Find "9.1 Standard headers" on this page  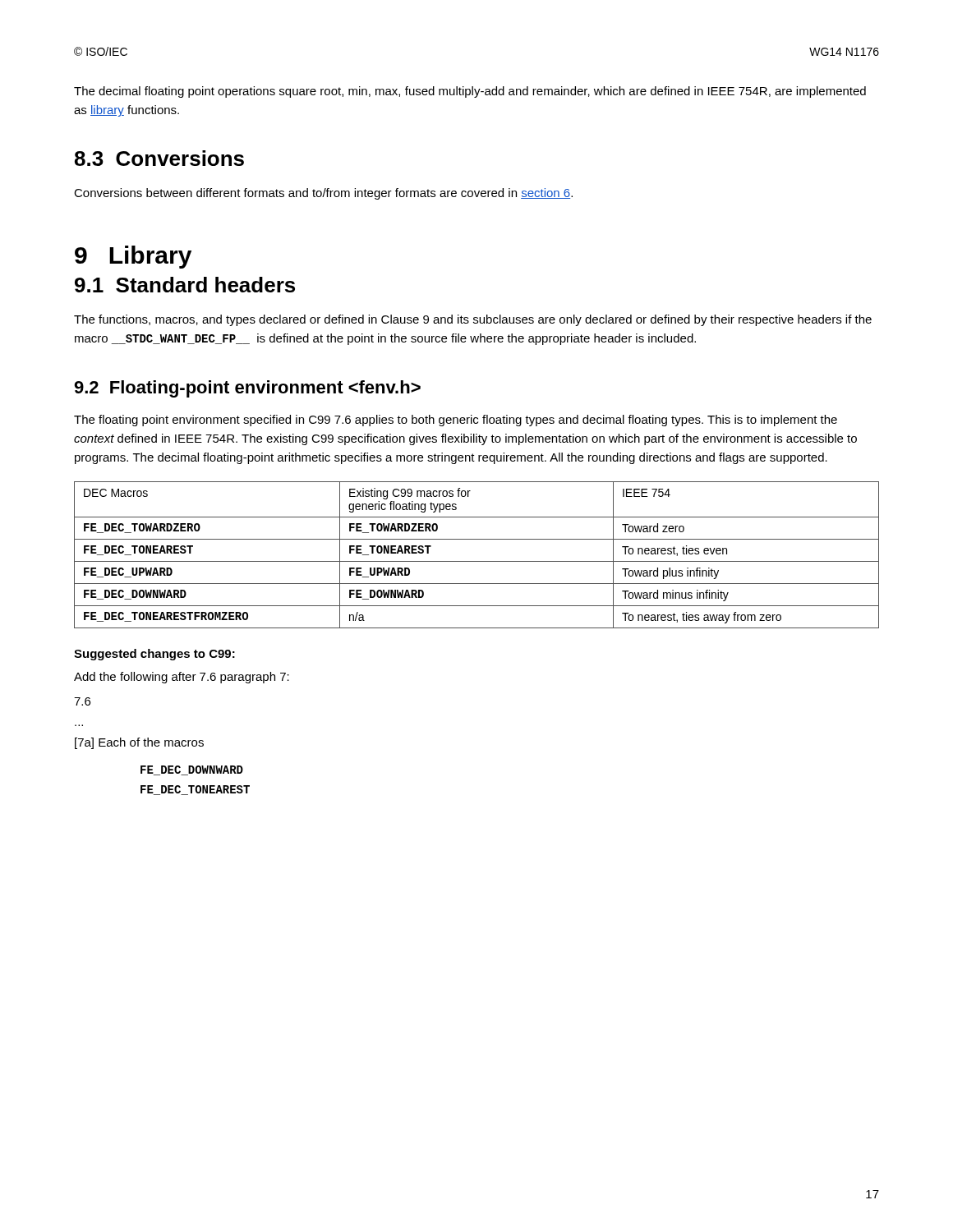point(185,285)
